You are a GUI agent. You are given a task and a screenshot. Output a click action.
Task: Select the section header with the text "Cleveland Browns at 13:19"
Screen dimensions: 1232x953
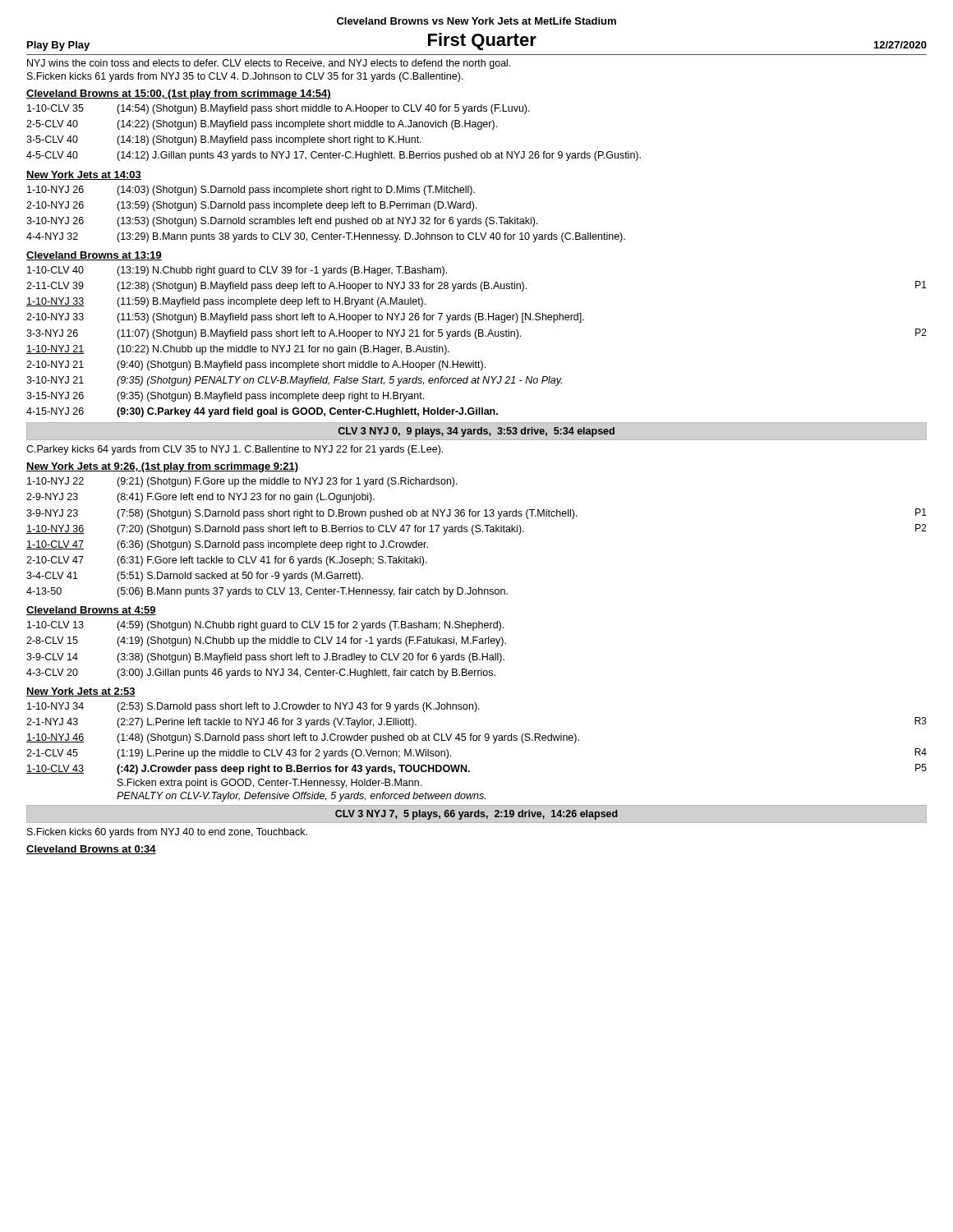click(94, 255)
